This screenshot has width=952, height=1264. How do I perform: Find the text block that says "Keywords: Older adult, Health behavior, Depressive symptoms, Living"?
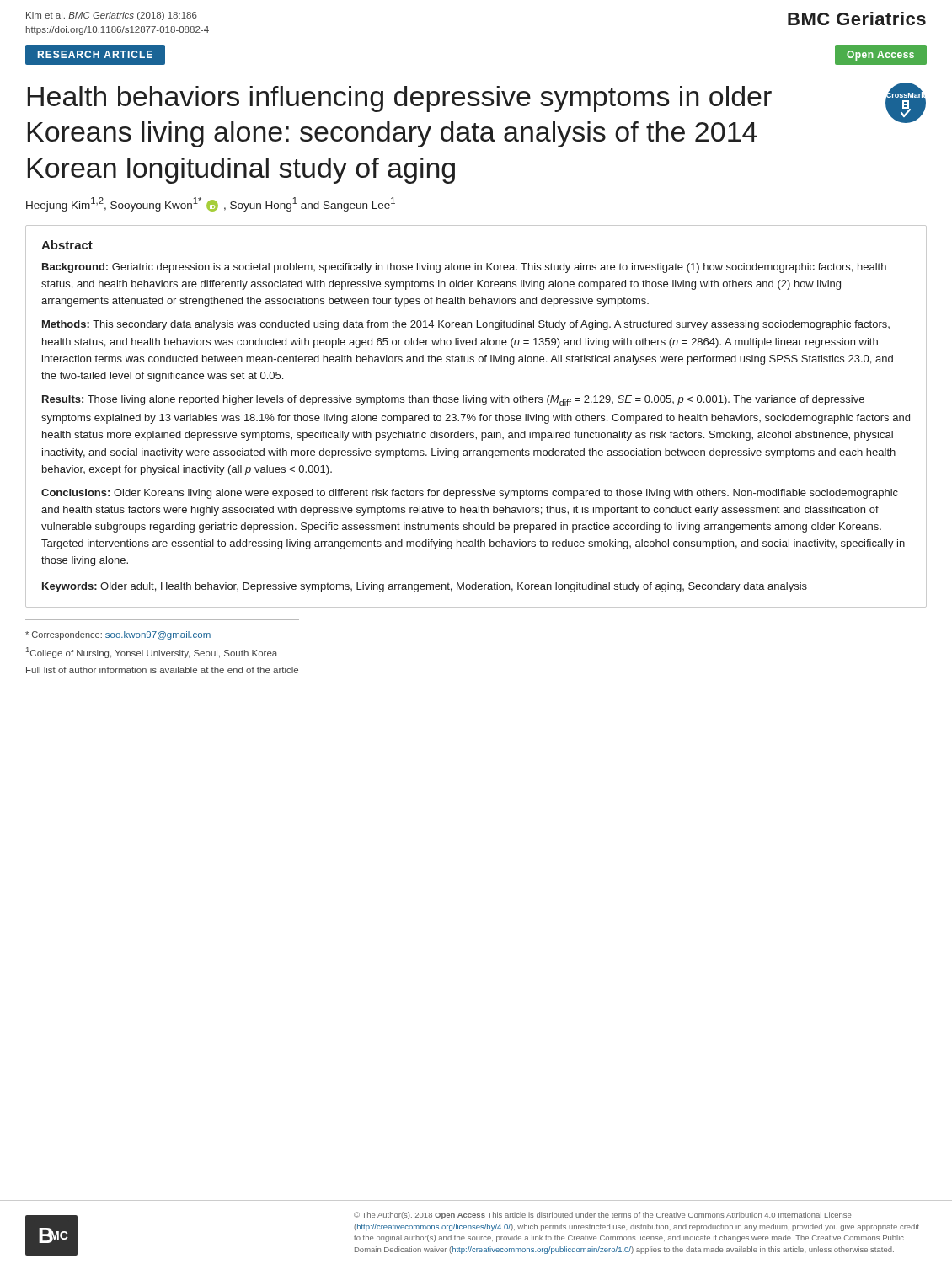[x=424, y=586]
